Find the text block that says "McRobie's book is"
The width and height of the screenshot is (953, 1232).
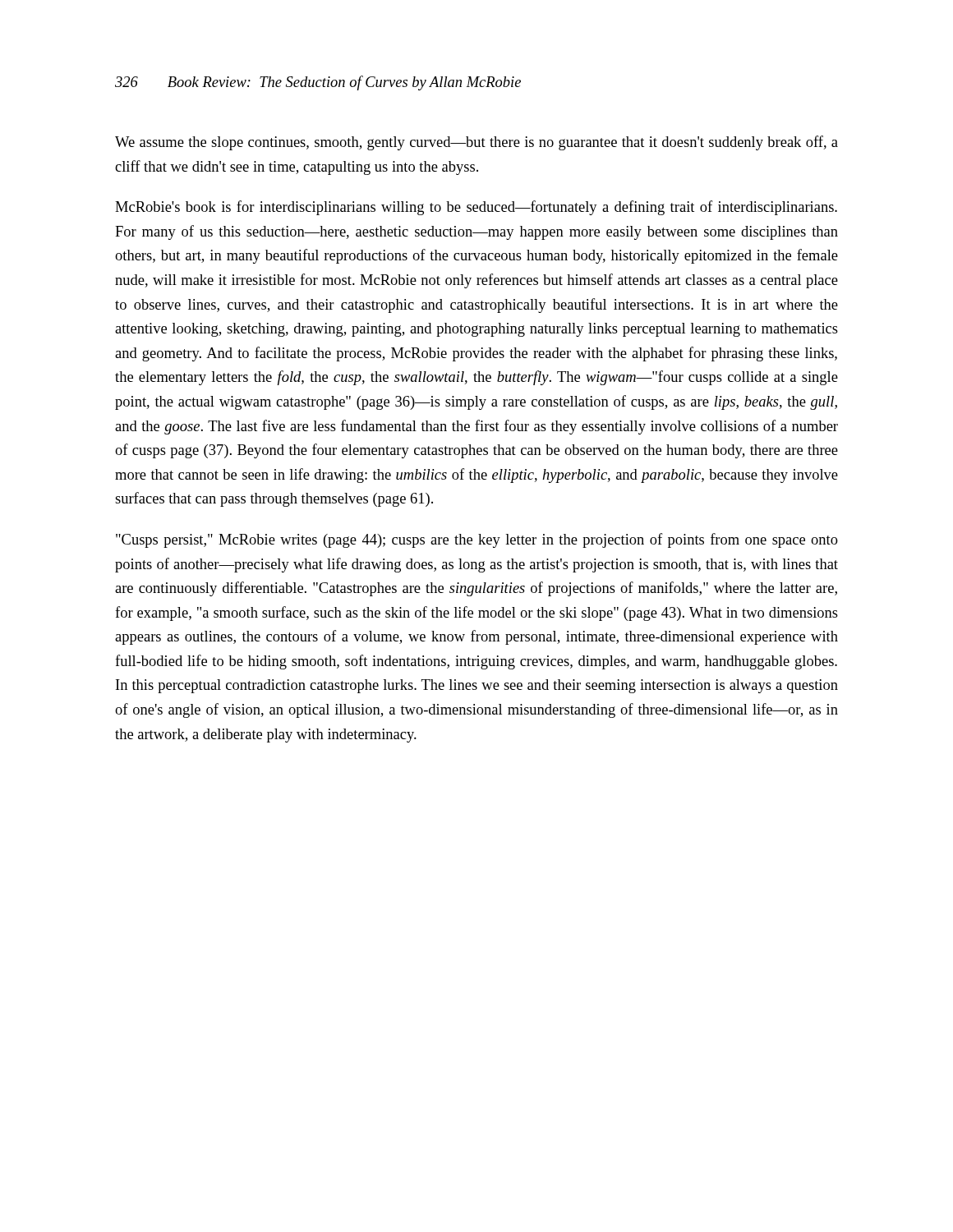[x=476, y=353]
